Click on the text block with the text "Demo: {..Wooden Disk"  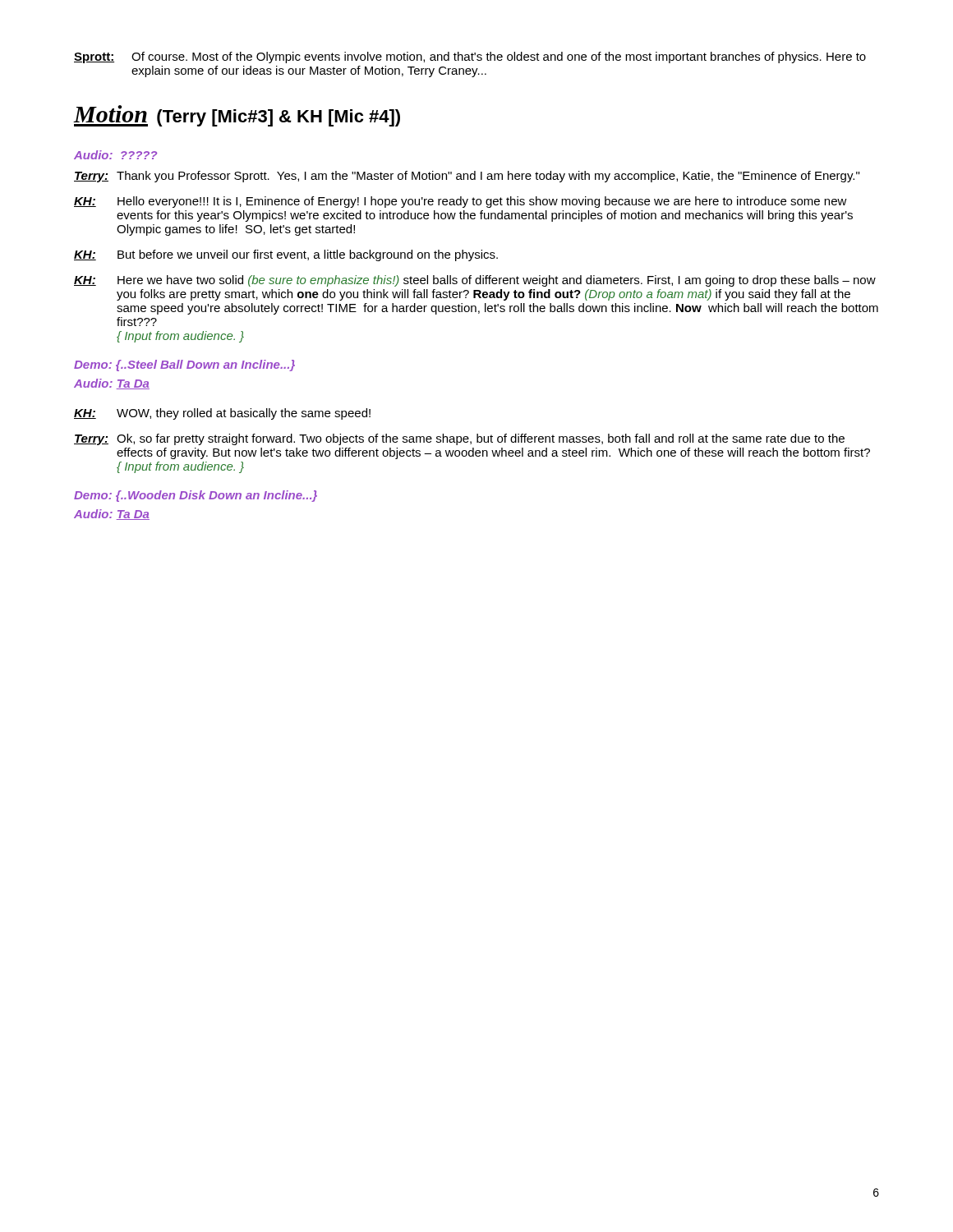196,504
